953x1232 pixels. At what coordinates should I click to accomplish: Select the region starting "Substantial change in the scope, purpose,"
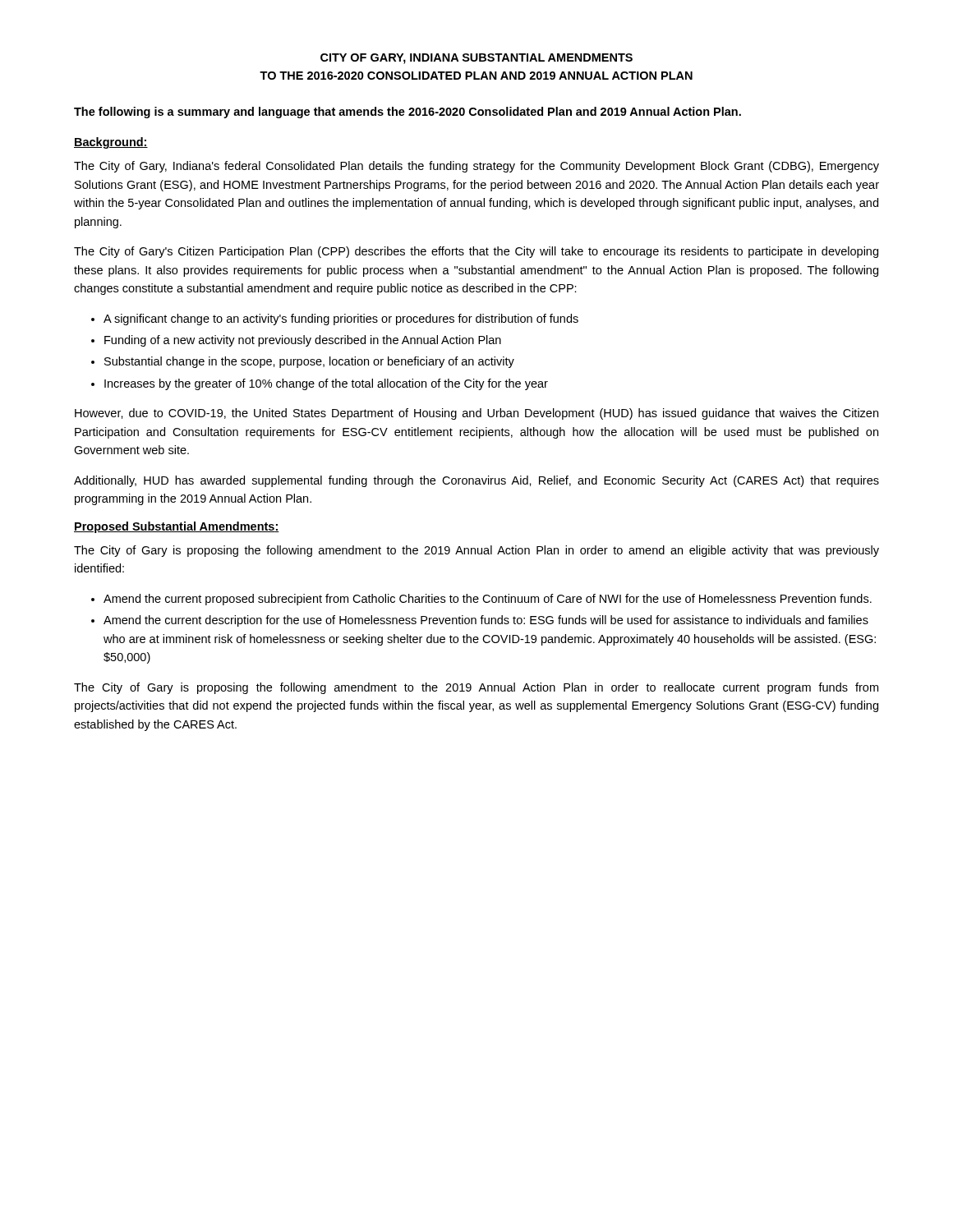point(309,362)
